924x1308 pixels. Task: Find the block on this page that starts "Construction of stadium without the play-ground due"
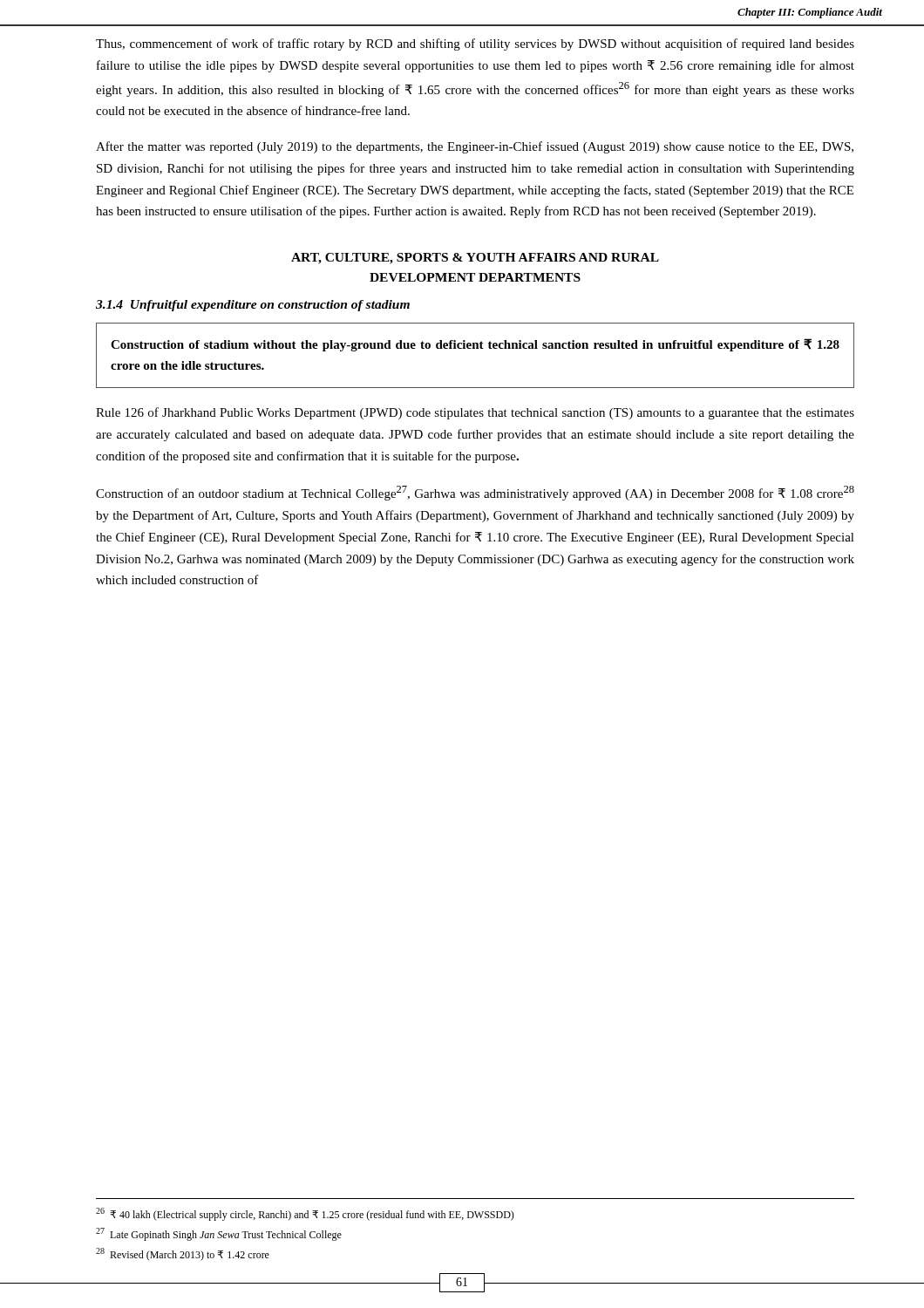[475, 355]
